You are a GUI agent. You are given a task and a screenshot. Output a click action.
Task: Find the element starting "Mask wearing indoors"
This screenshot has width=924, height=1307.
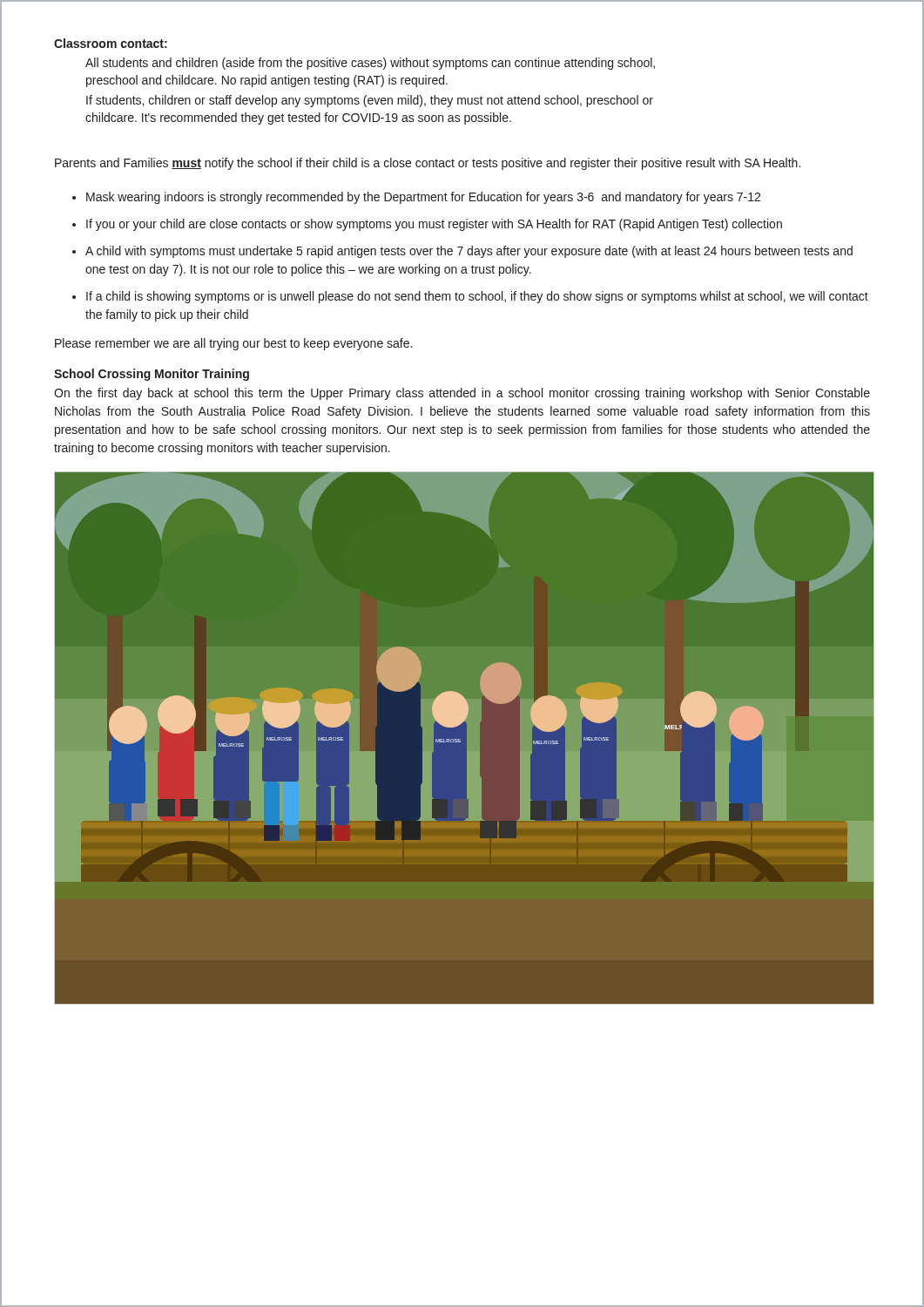462,197
